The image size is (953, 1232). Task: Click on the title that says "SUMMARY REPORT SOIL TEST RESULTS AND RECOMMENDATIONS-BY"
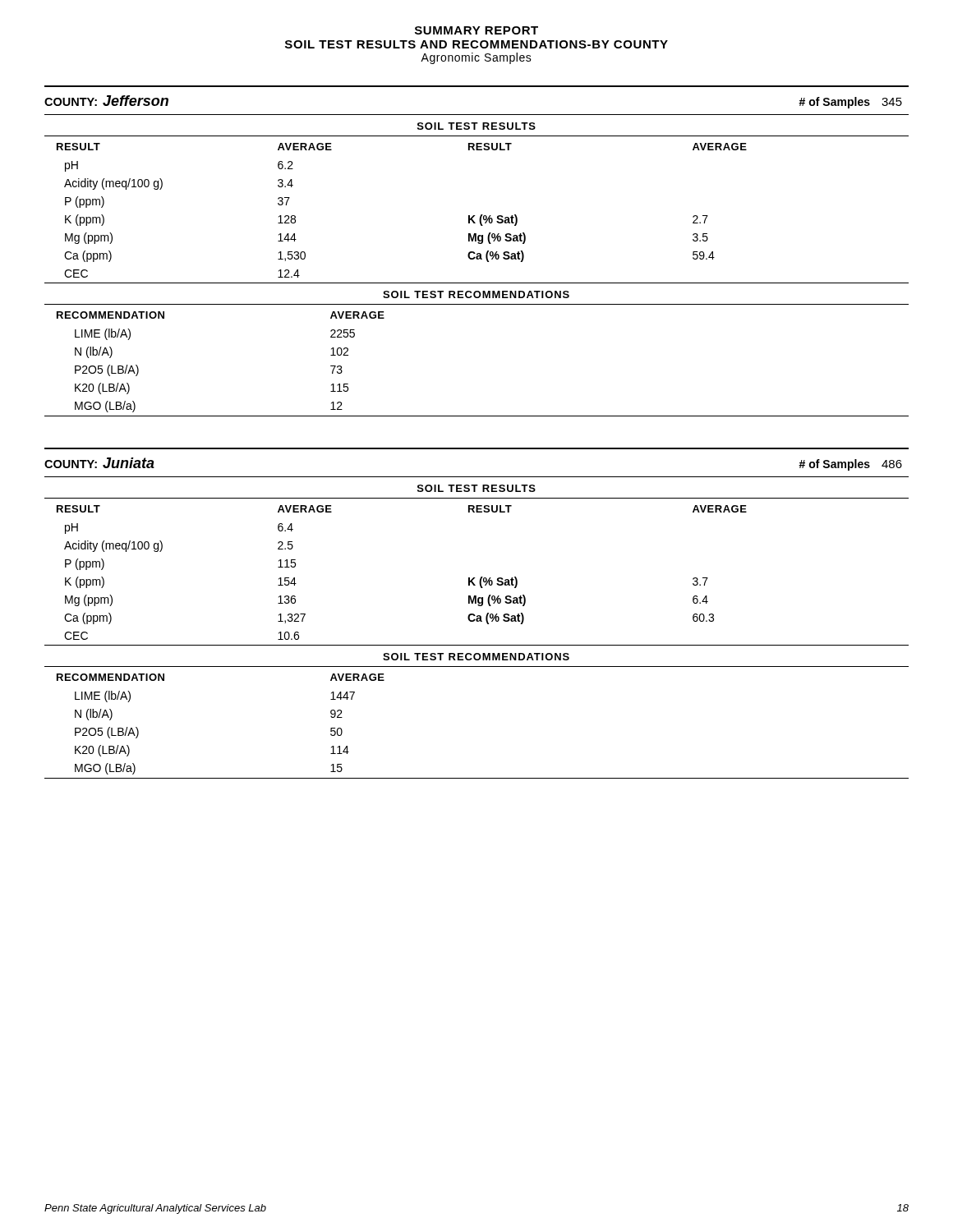point(476,44)
